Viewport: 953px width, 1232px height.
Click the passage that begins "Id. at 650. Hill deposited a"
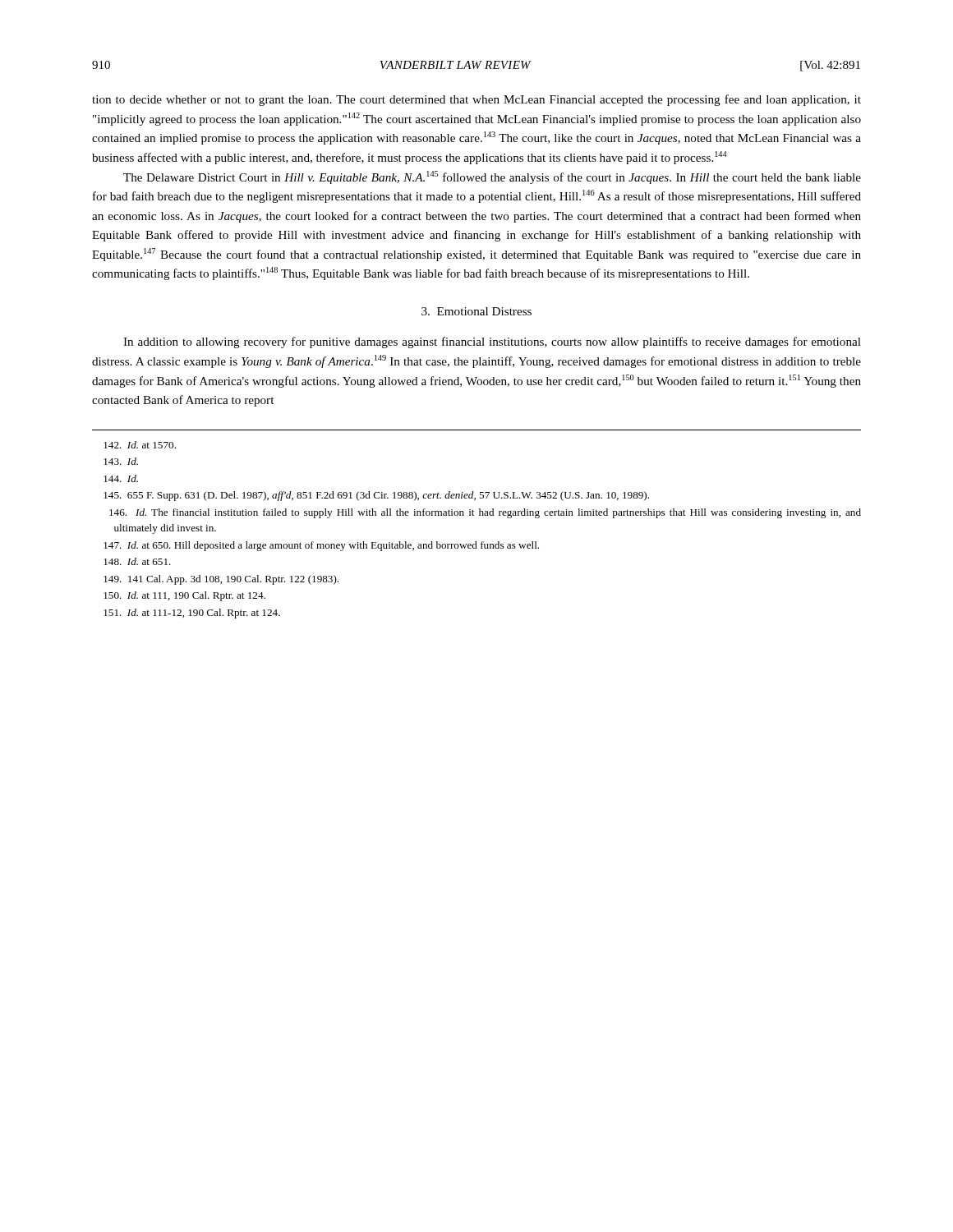coord(316,545)
